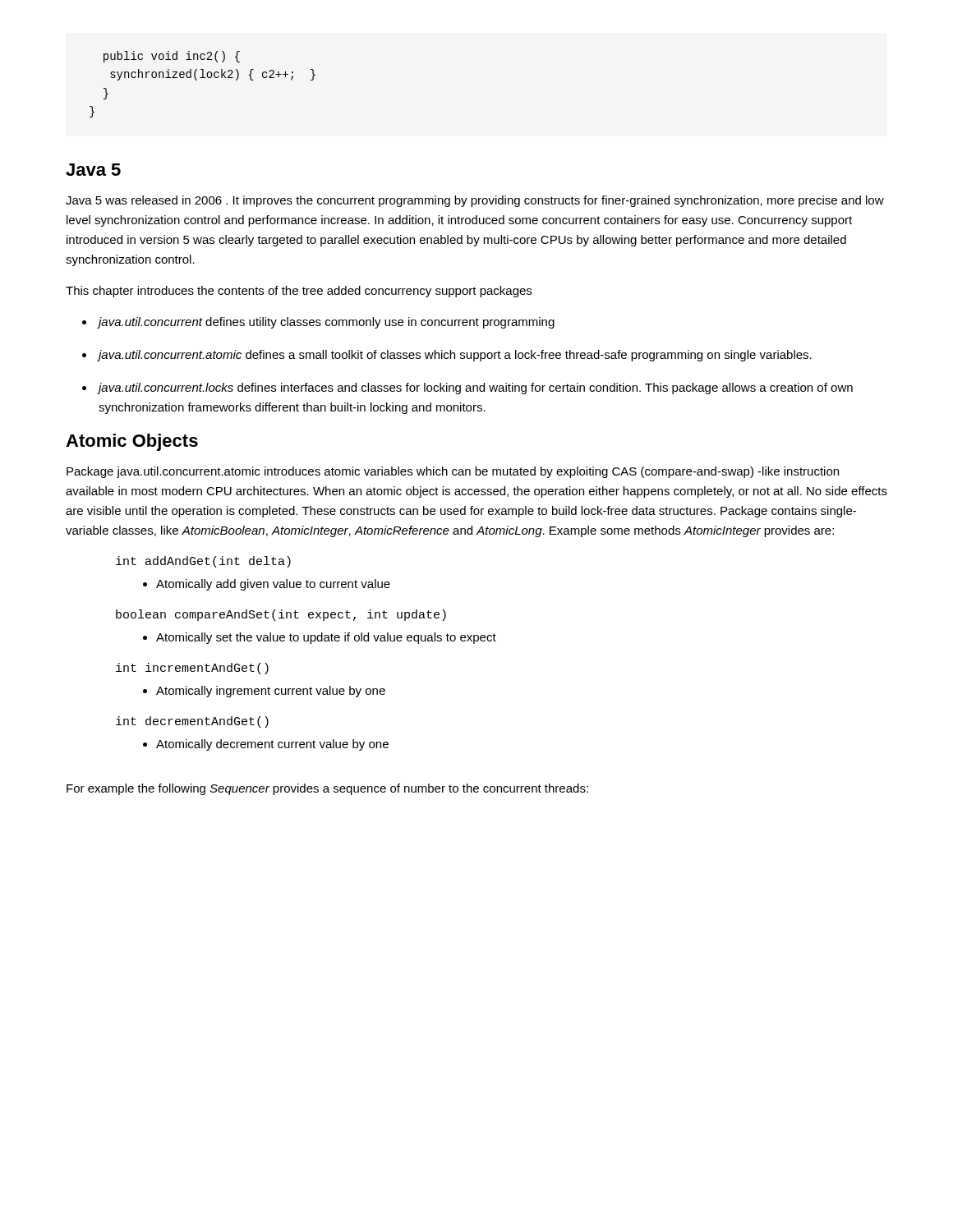Point to "Java 5"

(x=93, y=170)
